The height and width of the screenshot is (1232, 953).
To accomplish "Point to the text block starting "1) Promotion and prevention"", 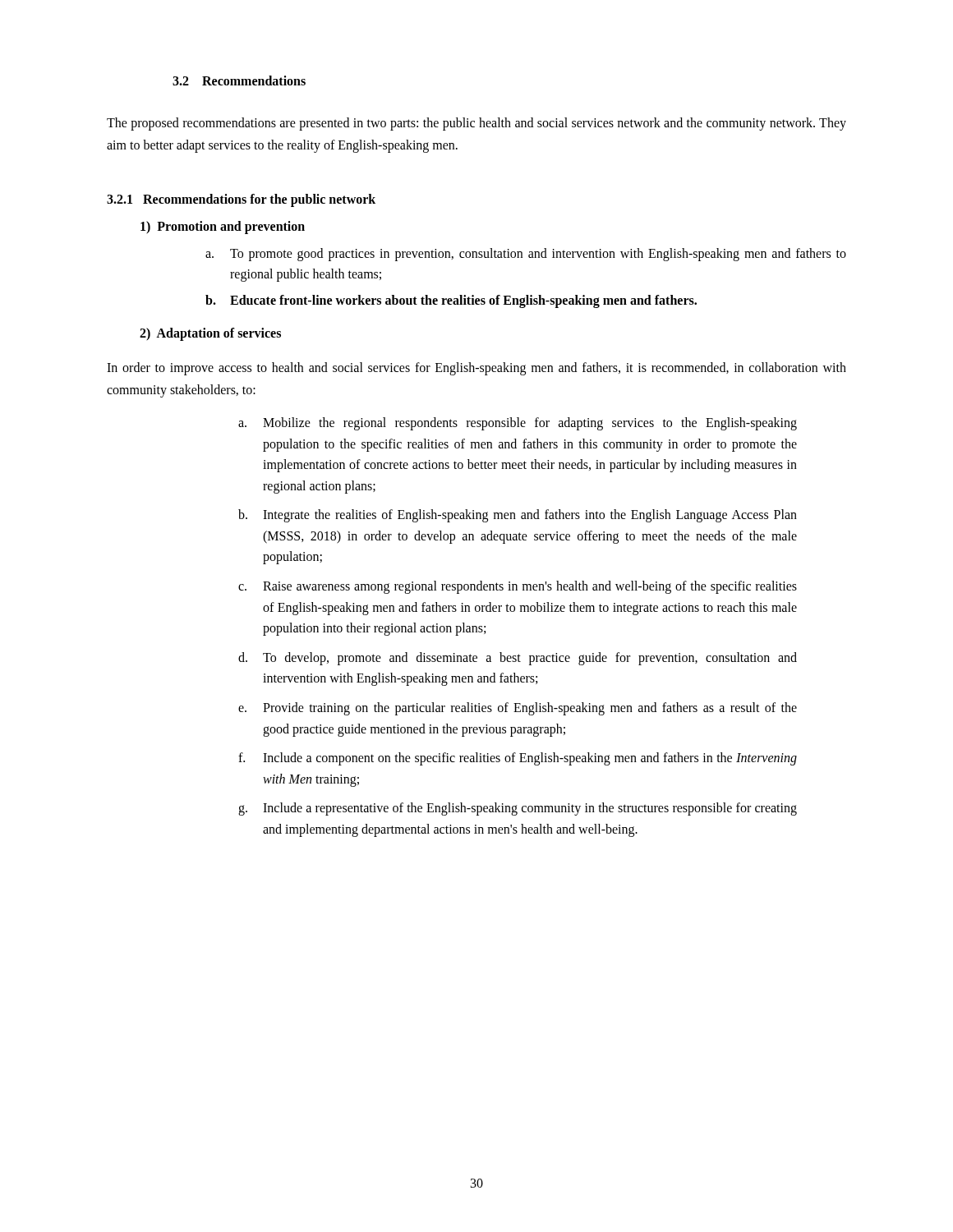I will pyautogui.click(x=222, y=227).
